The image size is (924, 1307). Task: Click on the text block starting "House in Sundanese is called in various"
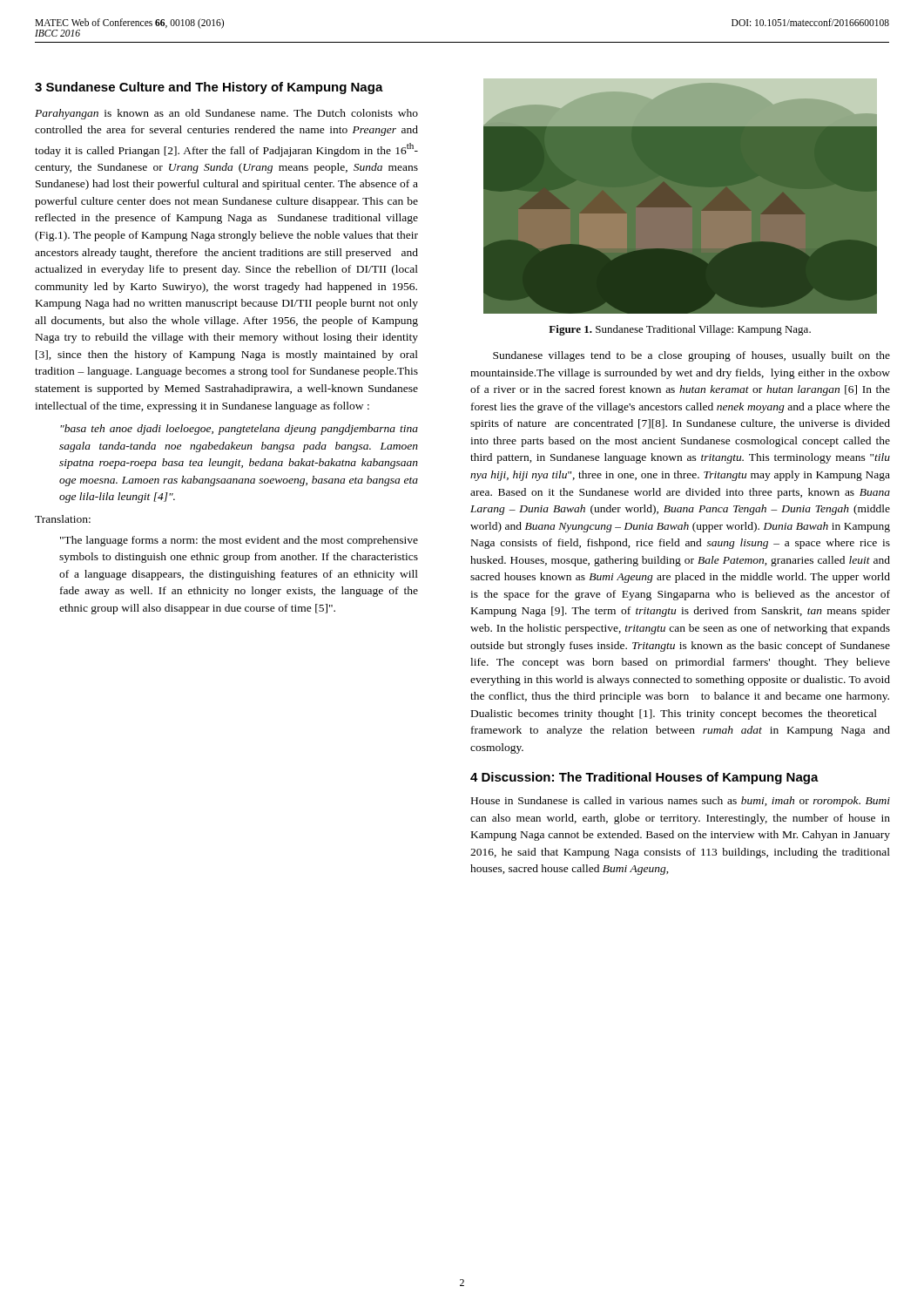(680, 835)
